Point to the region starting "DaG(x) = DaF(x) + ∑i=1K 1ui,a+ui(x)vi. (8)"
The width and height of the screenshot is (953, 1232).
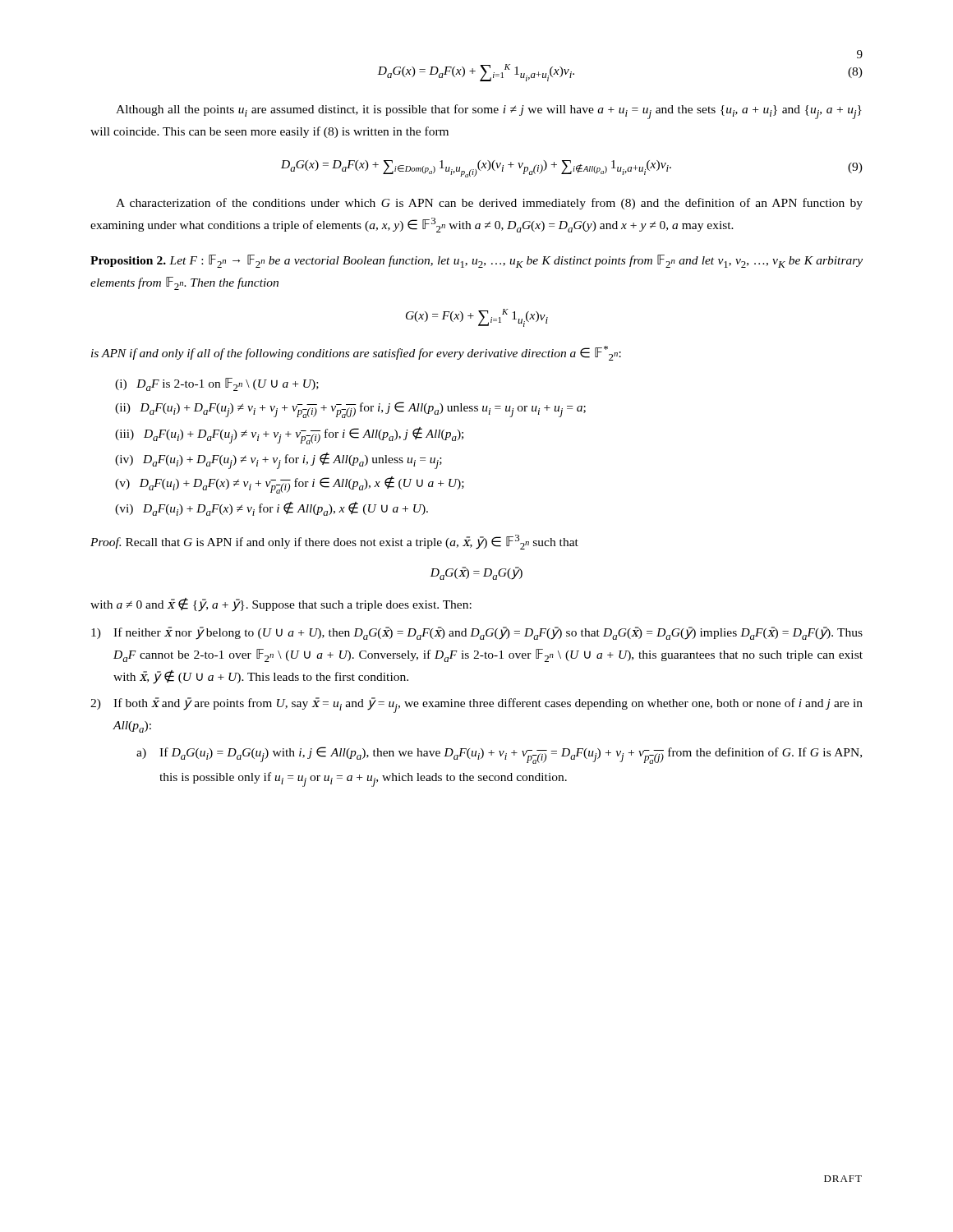(x=485, y=73)
